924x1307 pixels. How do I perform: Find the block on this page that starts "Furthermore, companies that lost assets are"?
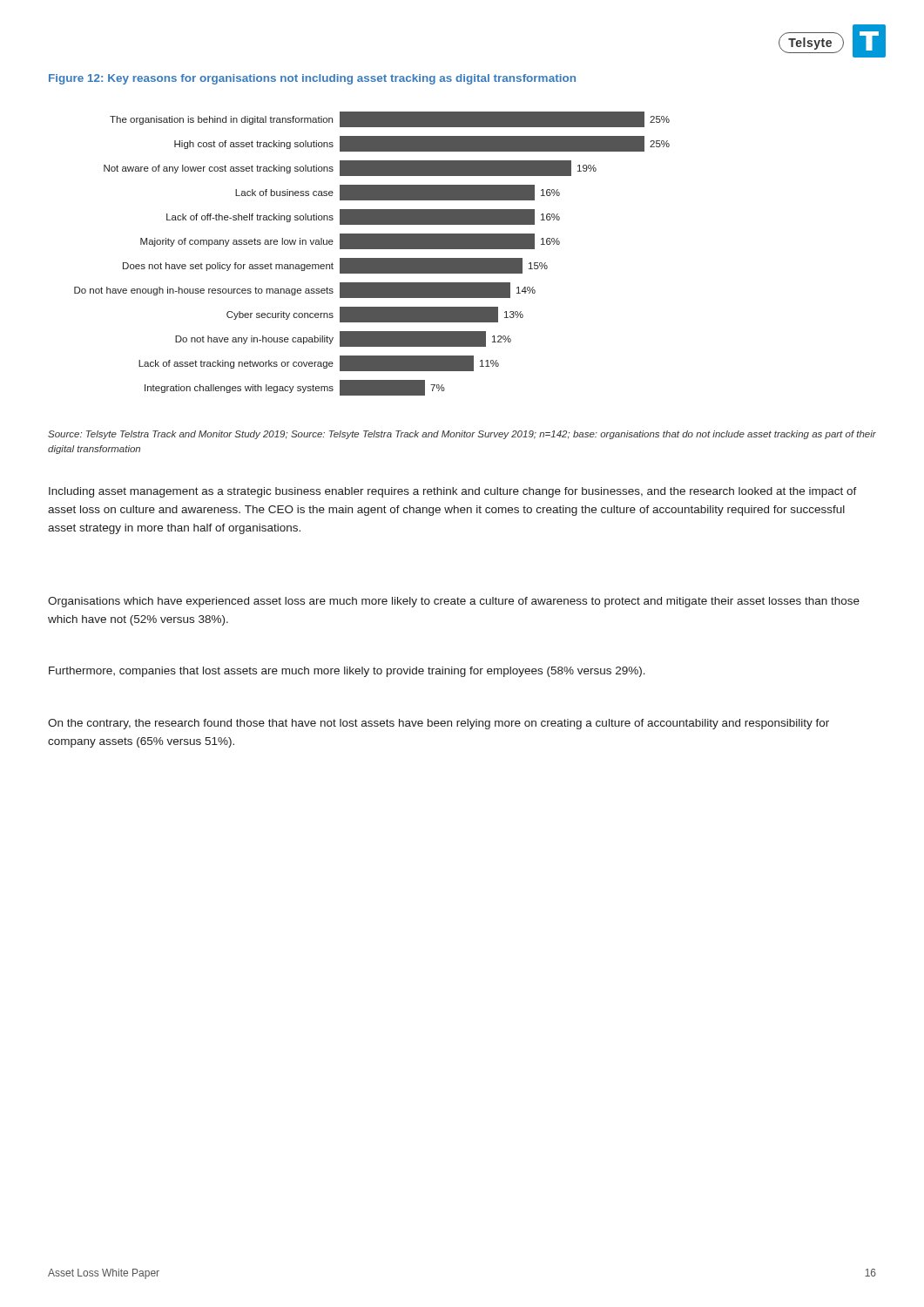pyautogui.click(x=347, y=670)
